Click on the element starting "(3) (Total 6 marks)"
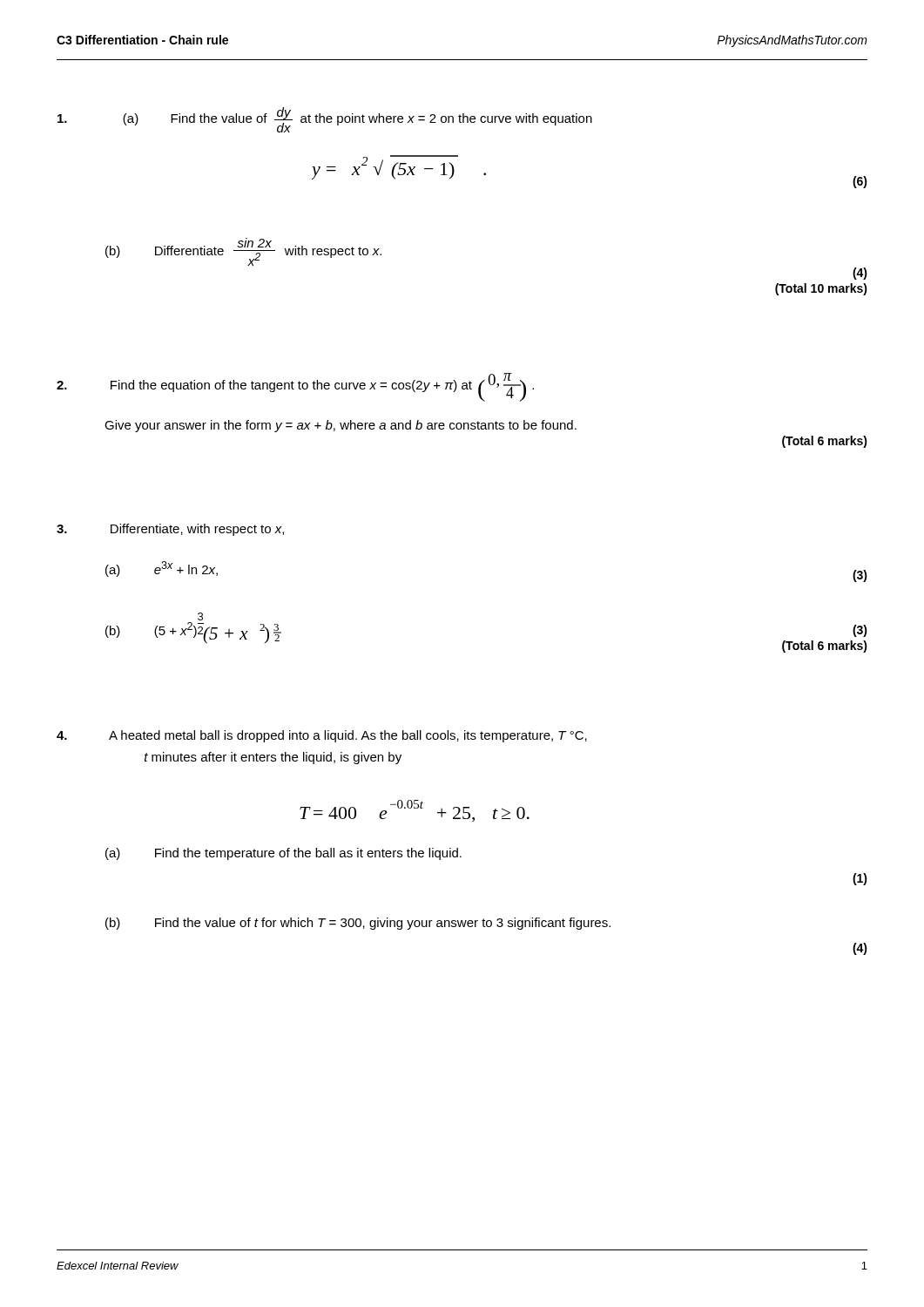Image resolution: width=924 pixels, height=1307 pixels. [824, 638]
